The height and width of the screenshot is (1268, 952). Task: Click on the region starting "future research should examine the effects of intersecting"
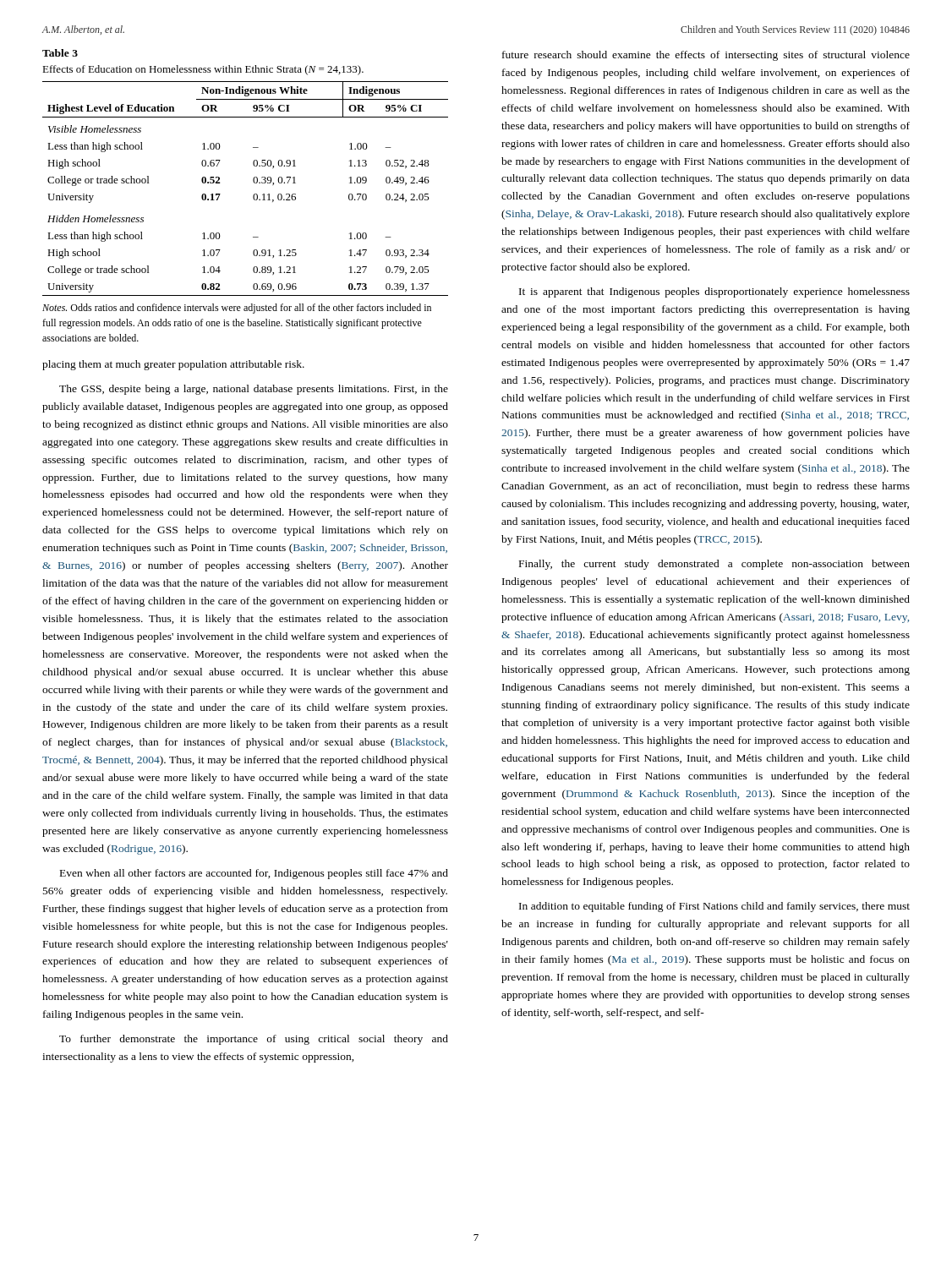point(706,534)
